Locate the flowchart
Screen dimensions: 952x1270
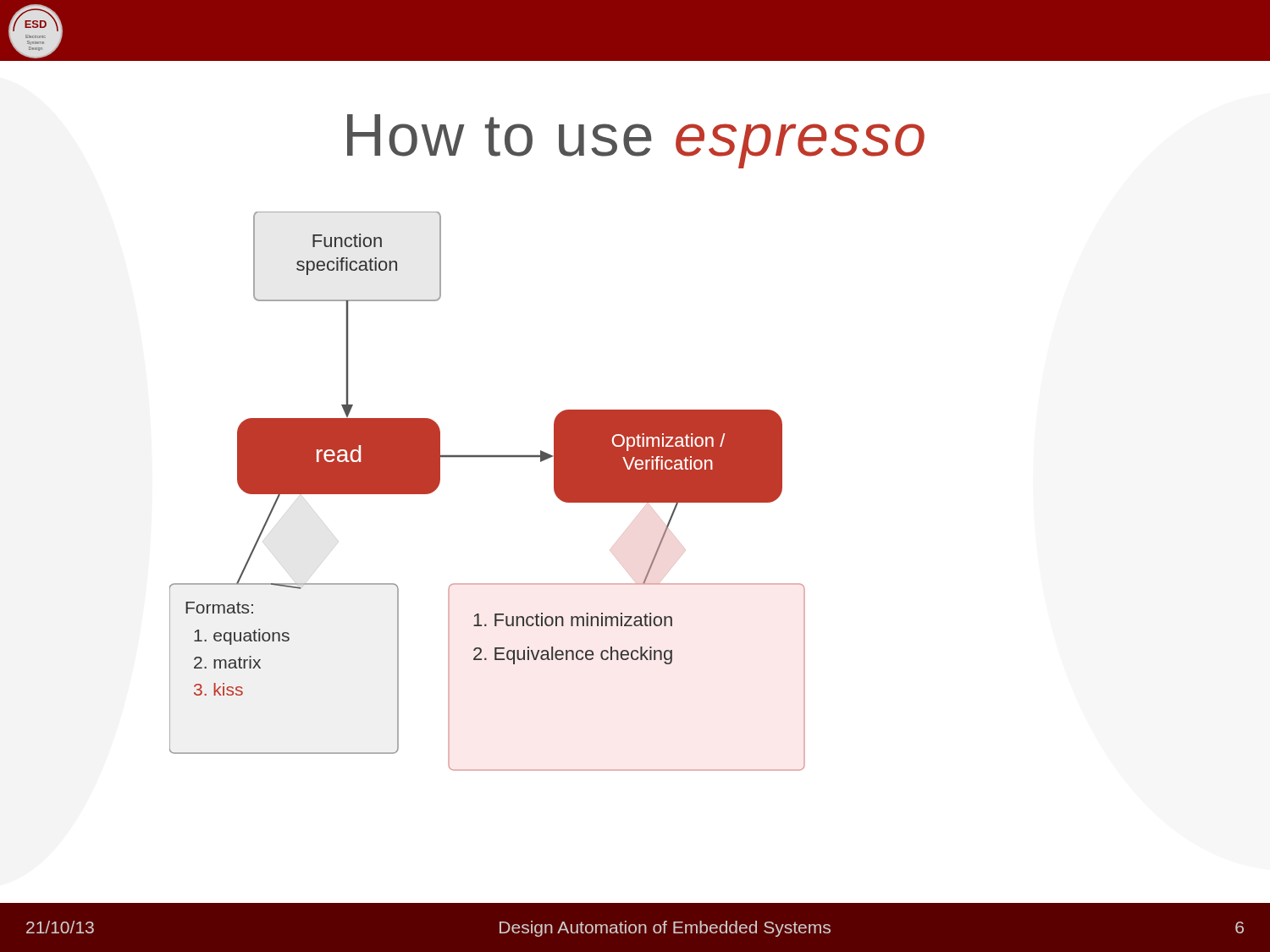pos(559,516)
